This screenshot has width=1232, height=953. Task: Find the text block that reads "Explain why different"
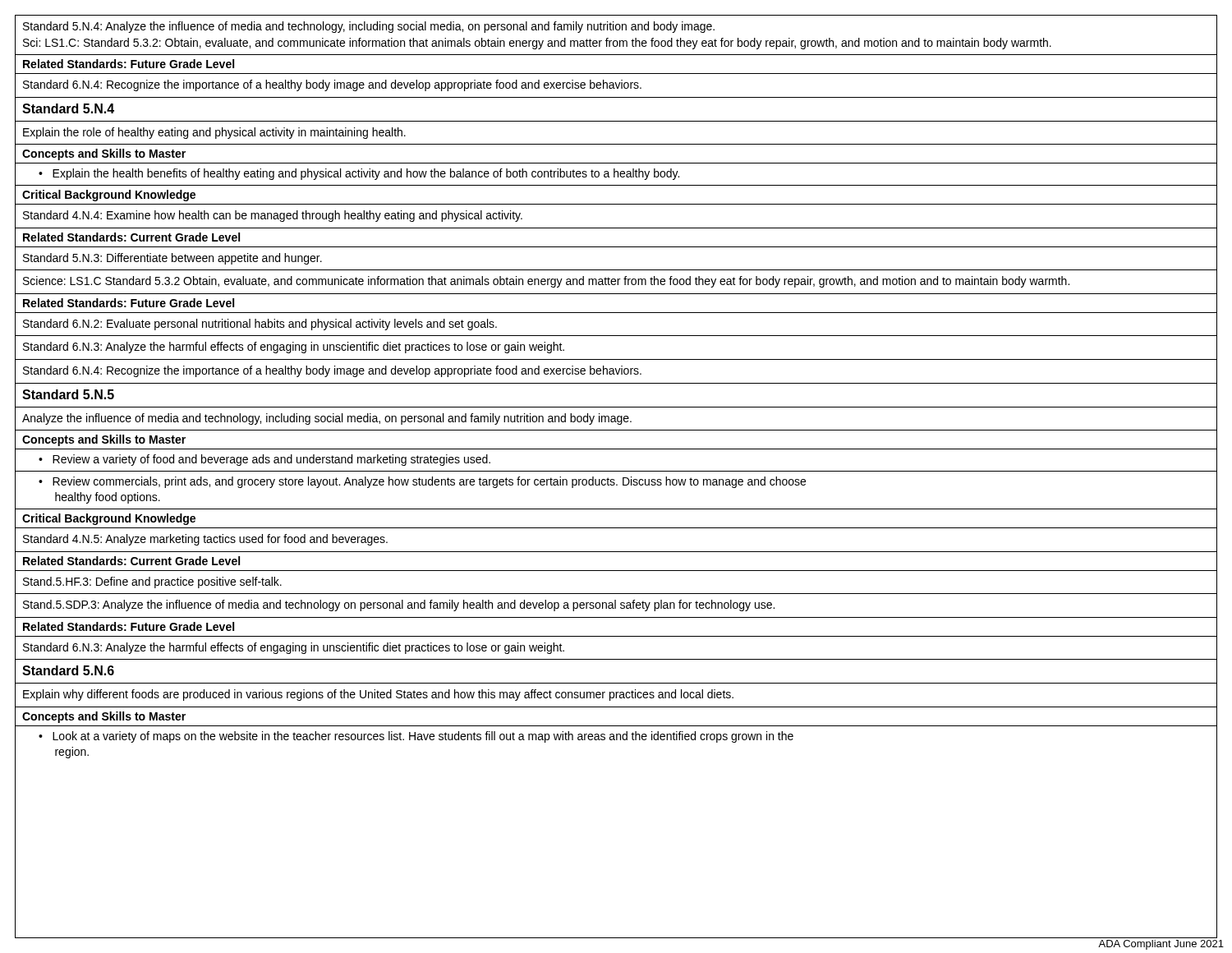click(378, 694)
